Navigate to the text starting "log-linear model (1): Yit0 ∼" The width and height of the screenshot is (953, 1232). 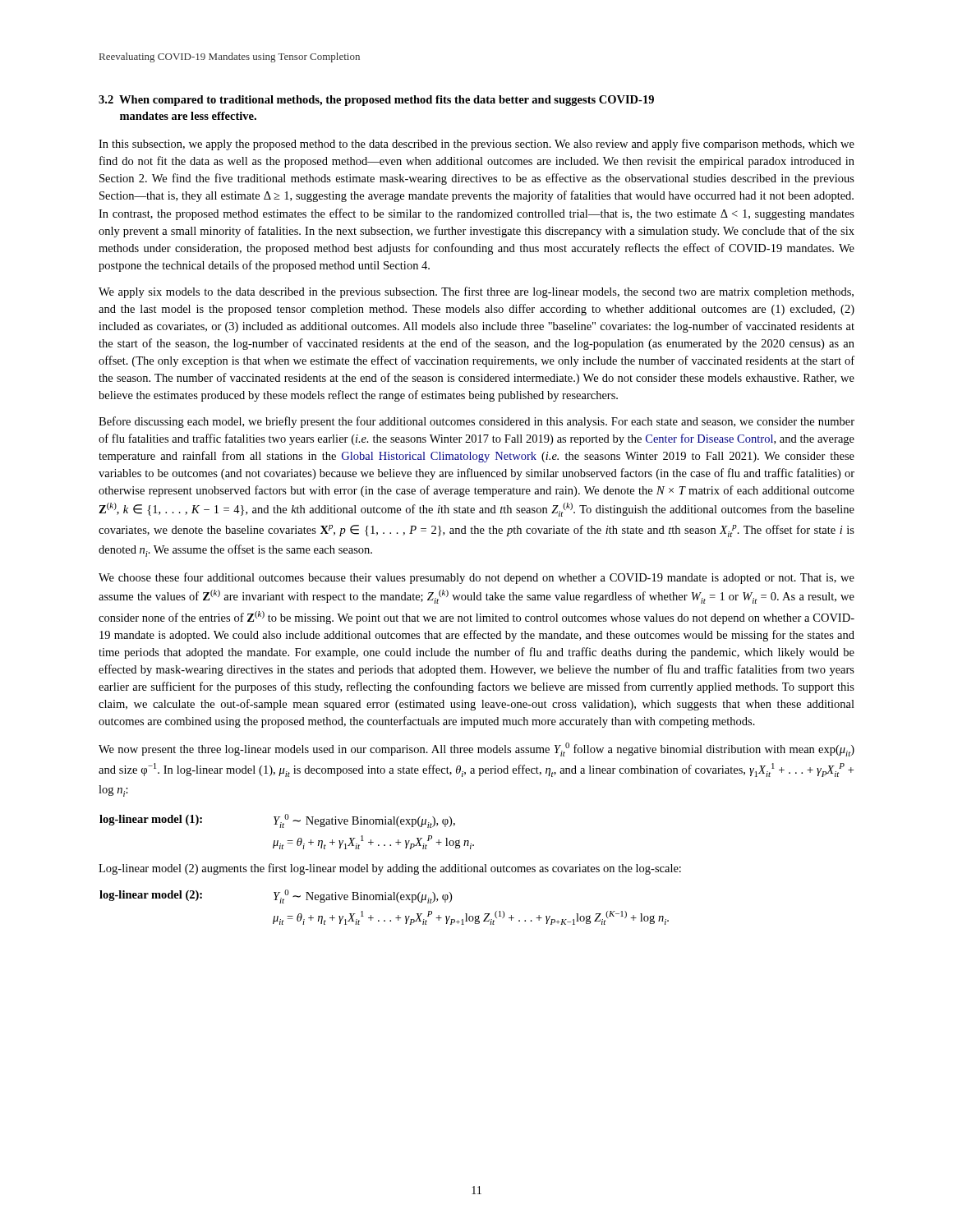[x=476, y=832]
